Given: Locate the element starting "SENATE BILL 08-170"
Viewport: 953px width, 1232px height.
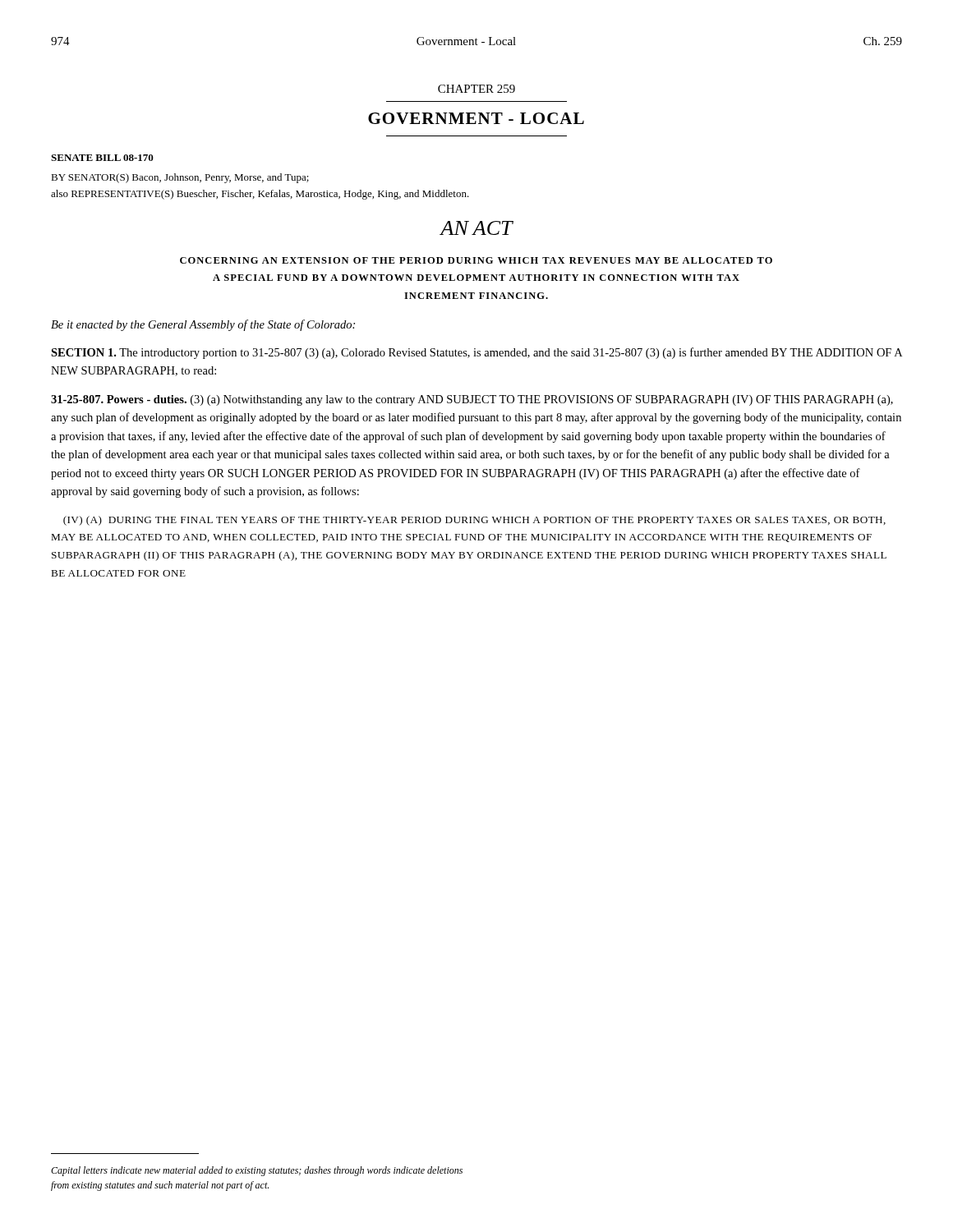Looking at the screenshot, I should point(102,157).
